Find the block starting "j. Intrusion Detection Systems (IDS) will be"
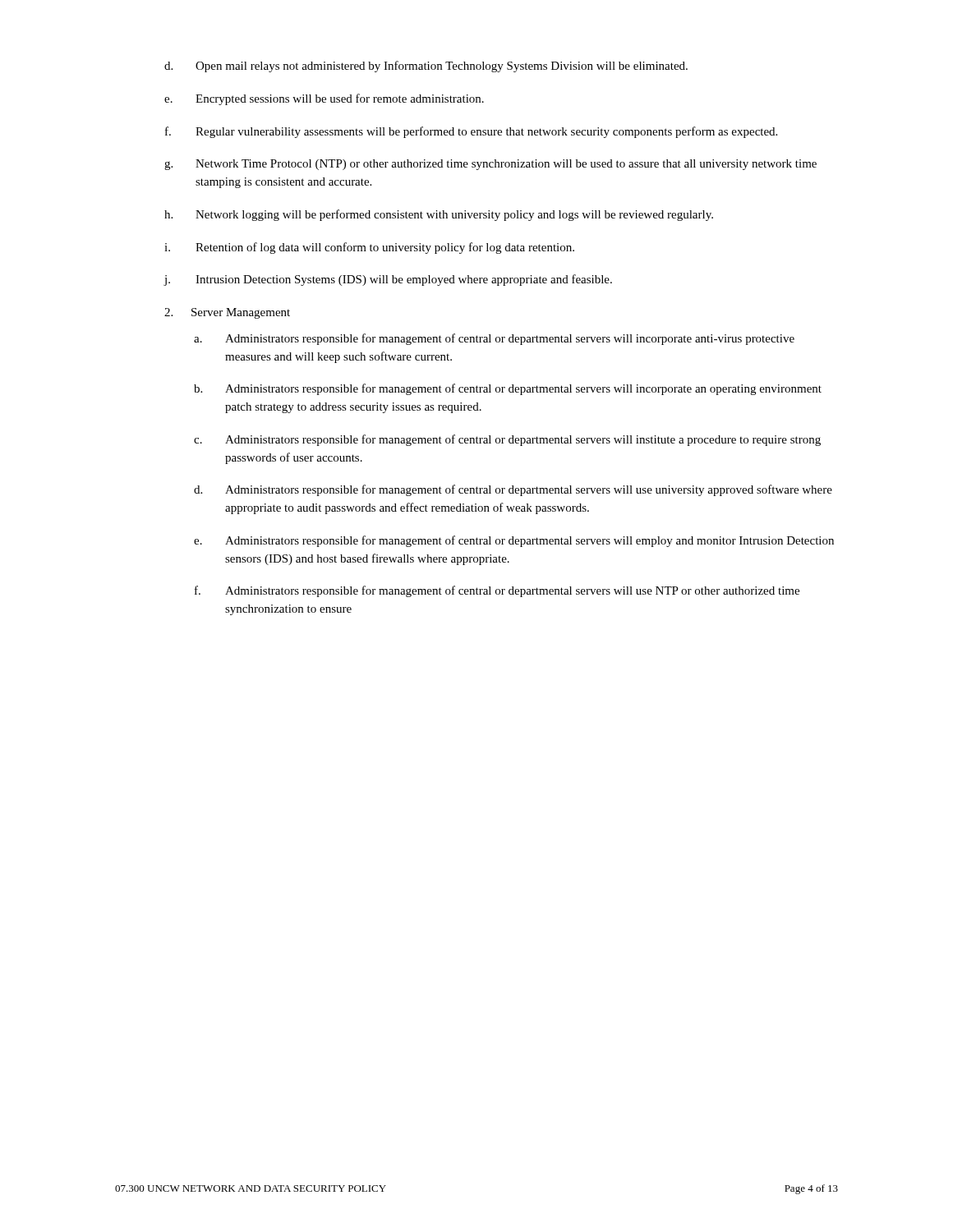This screenshot has height=1232, width=953. click(501, 280)
